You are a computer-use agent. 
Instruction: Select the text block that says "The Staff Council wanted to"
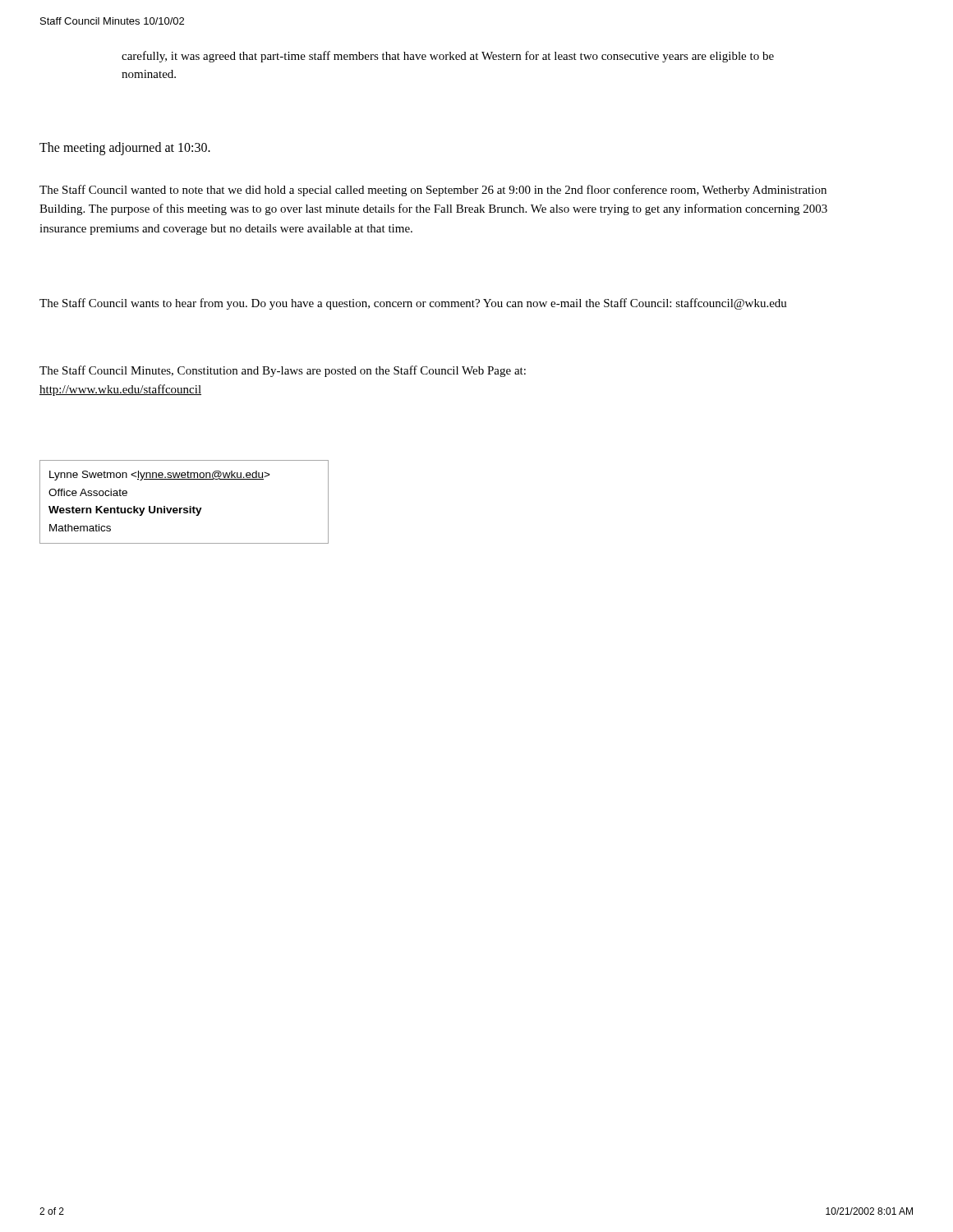434,209
